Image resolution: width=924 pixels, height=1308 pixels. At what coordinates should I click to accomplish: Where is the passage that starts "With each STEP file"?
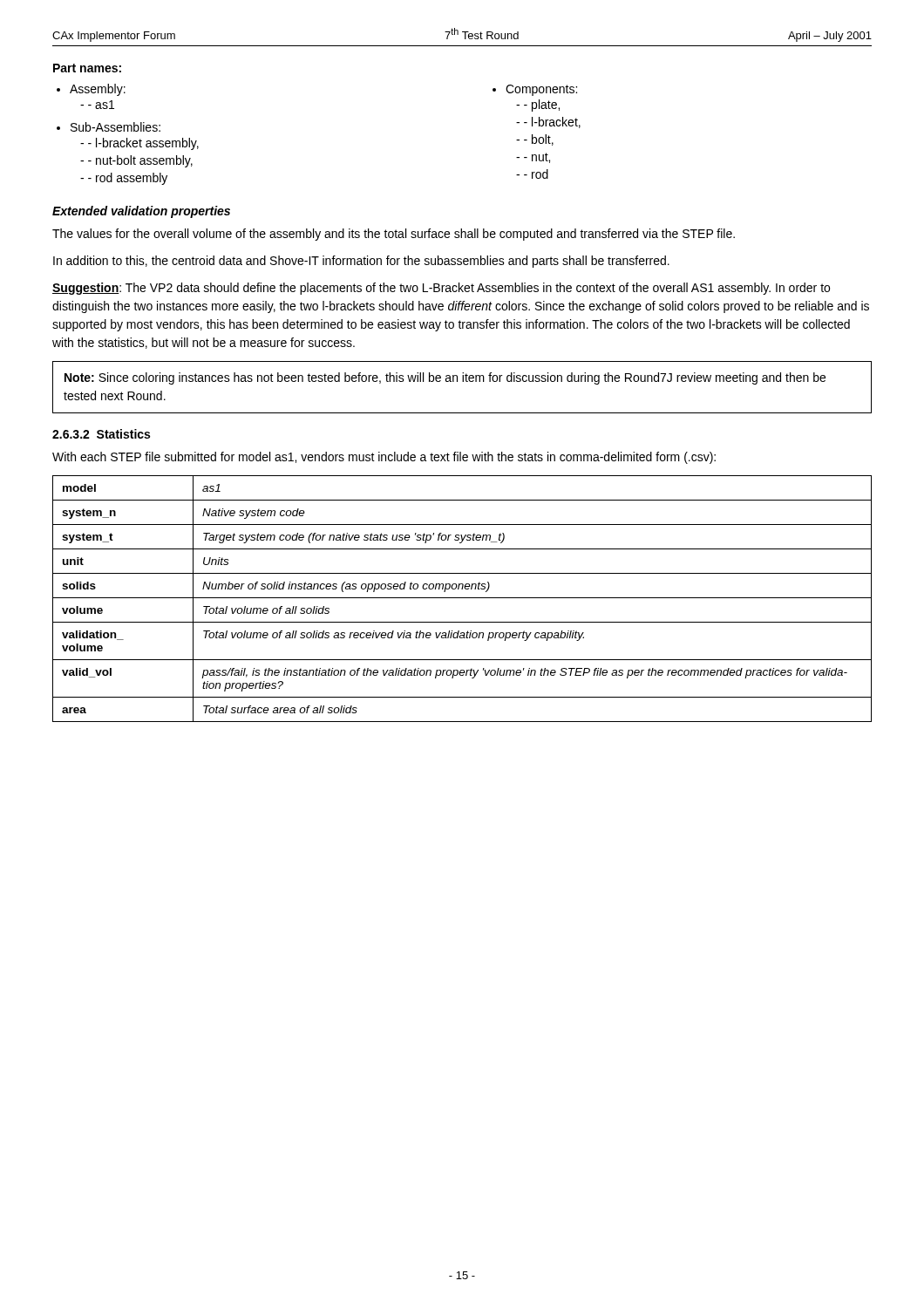click(385, 457)
